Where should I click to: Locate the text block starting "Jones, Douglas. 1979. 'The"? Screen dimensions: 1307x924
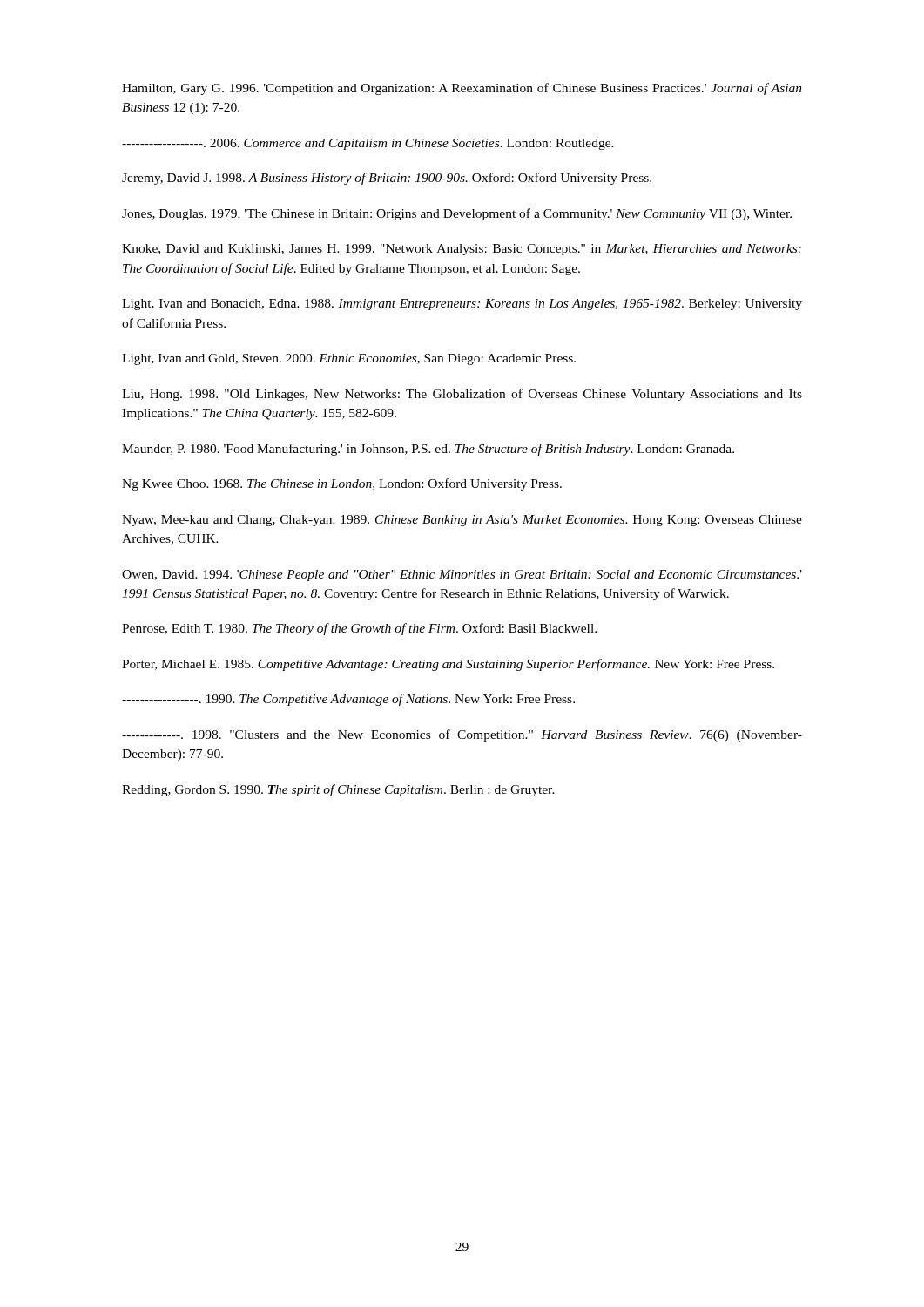click(457, 213)
